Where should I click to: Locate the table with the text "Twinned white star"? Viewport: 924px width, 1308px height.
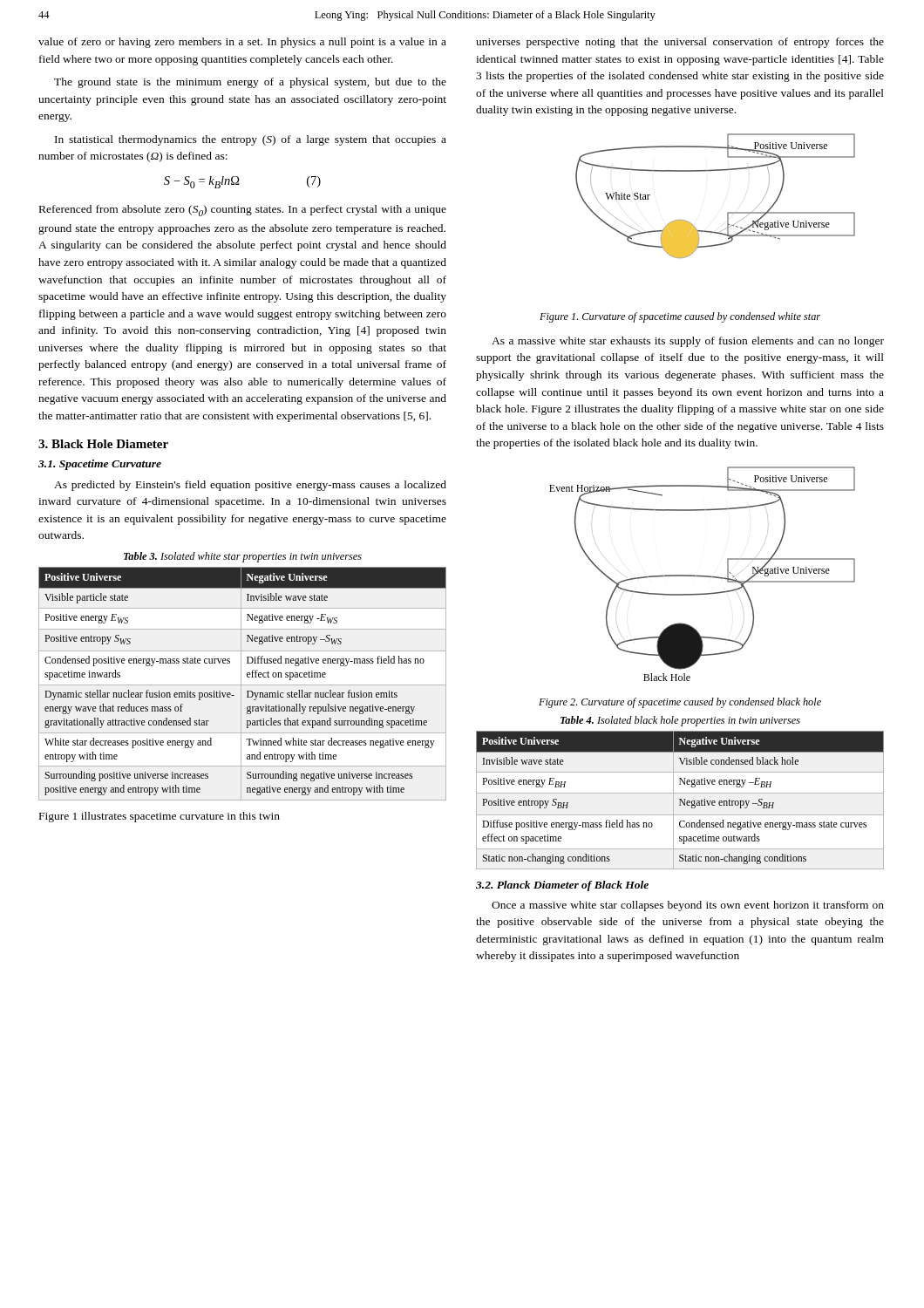point(242,684)
